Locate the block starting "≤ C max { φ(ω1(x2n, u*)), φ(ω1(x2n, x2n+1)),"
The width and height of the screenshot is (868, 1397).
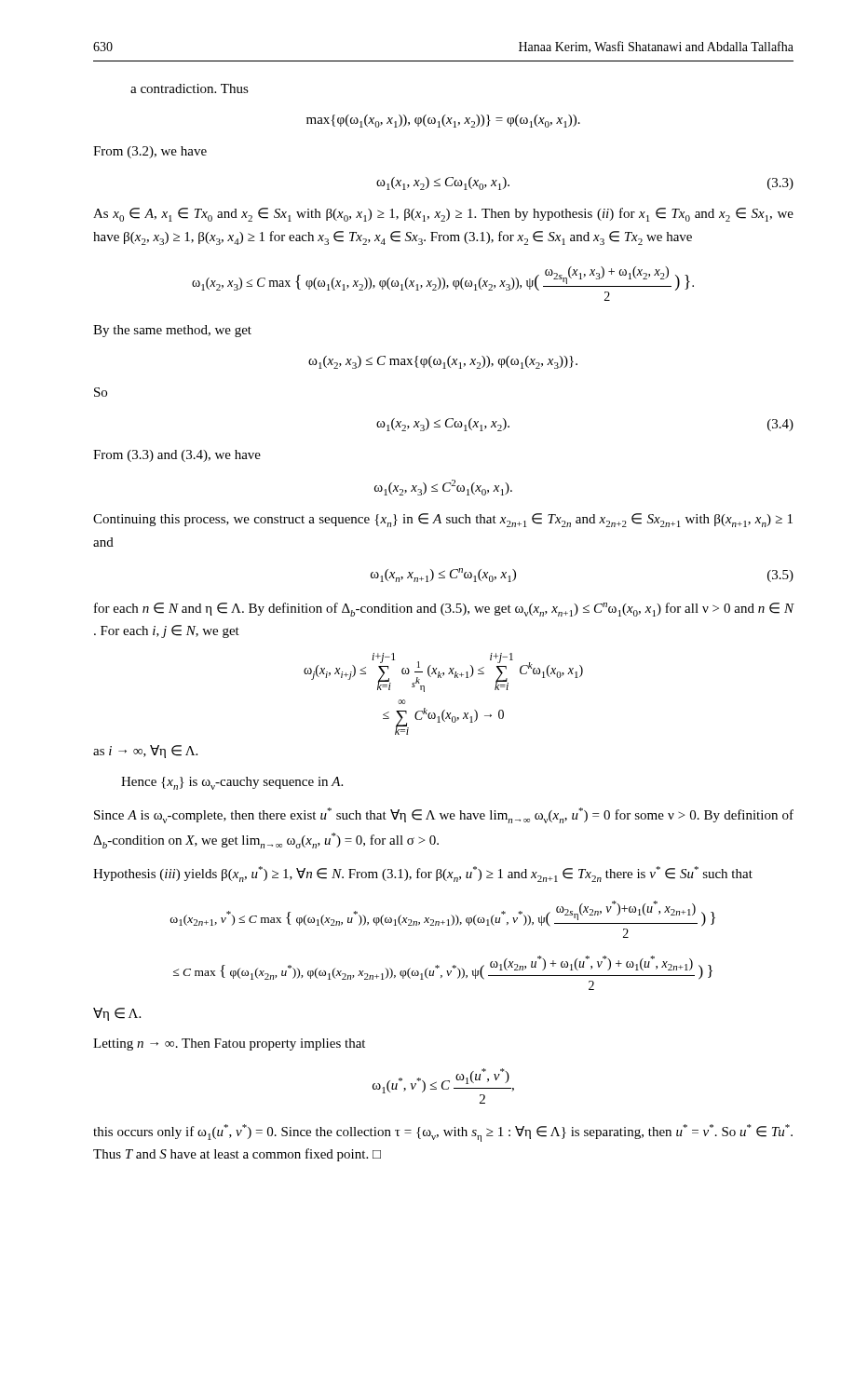pos(443,973)
